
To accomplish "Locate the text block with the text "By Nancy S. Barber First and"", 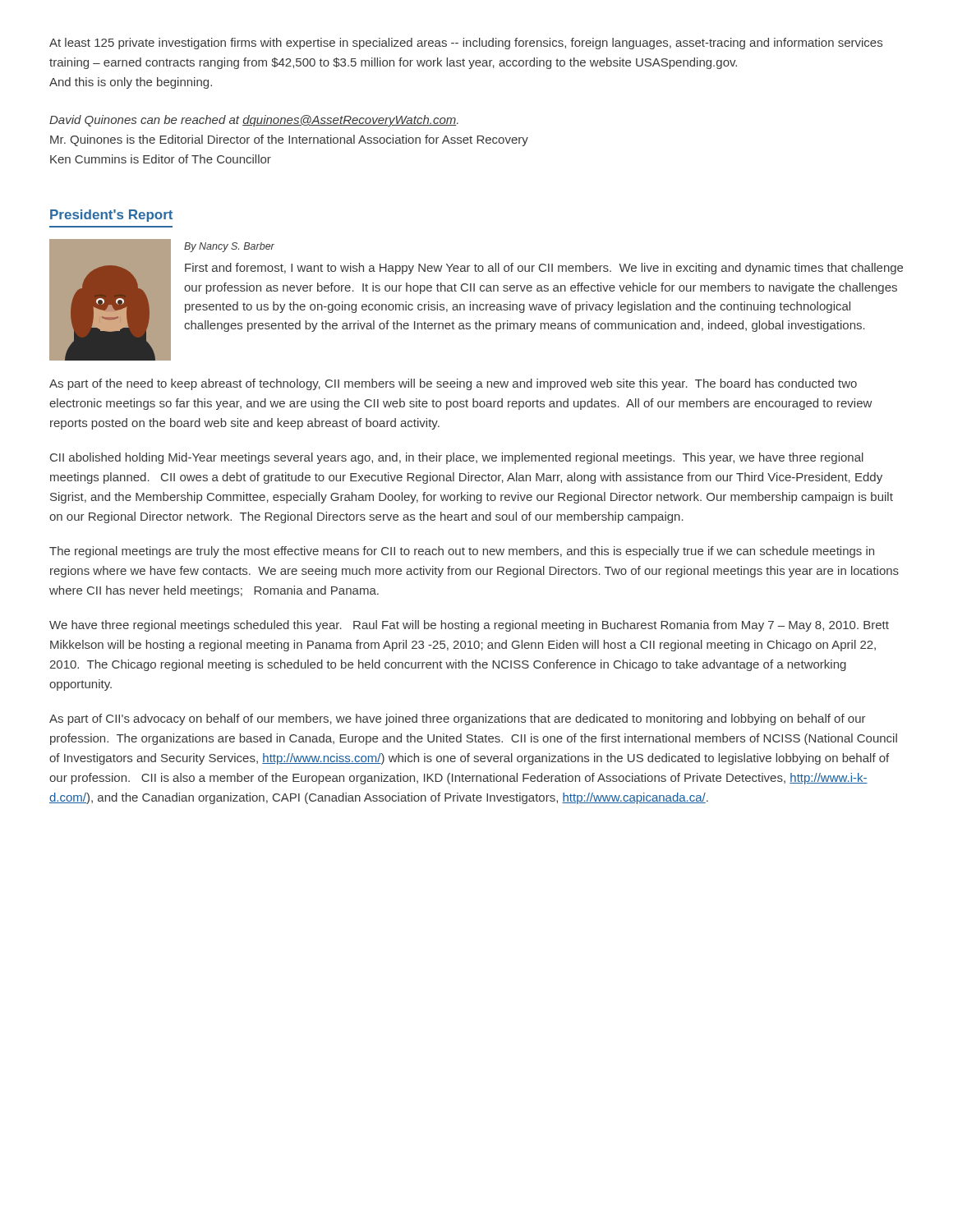I will click(544, 285).
